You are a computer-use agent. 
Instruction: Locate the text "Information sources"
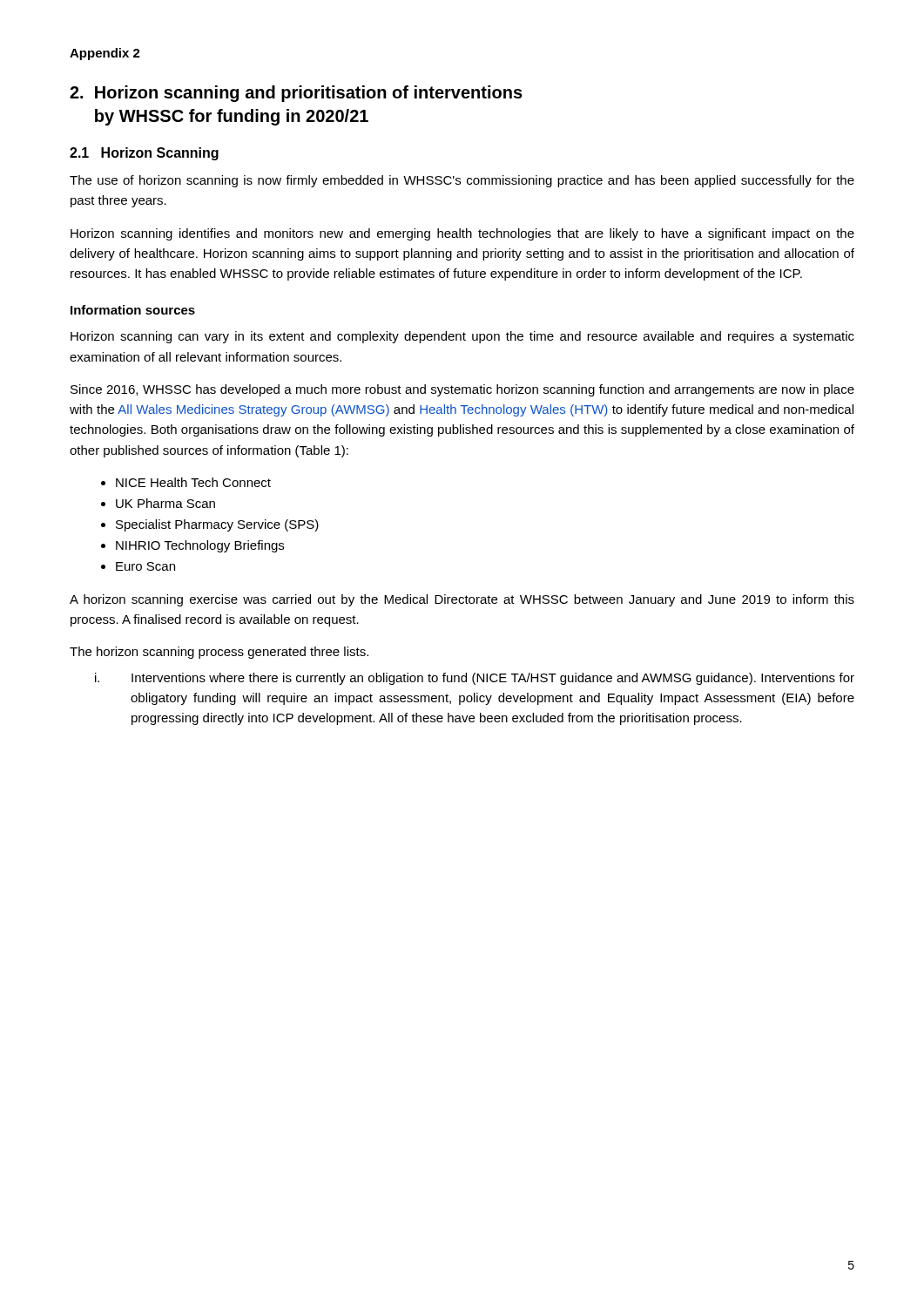point(132,310)
